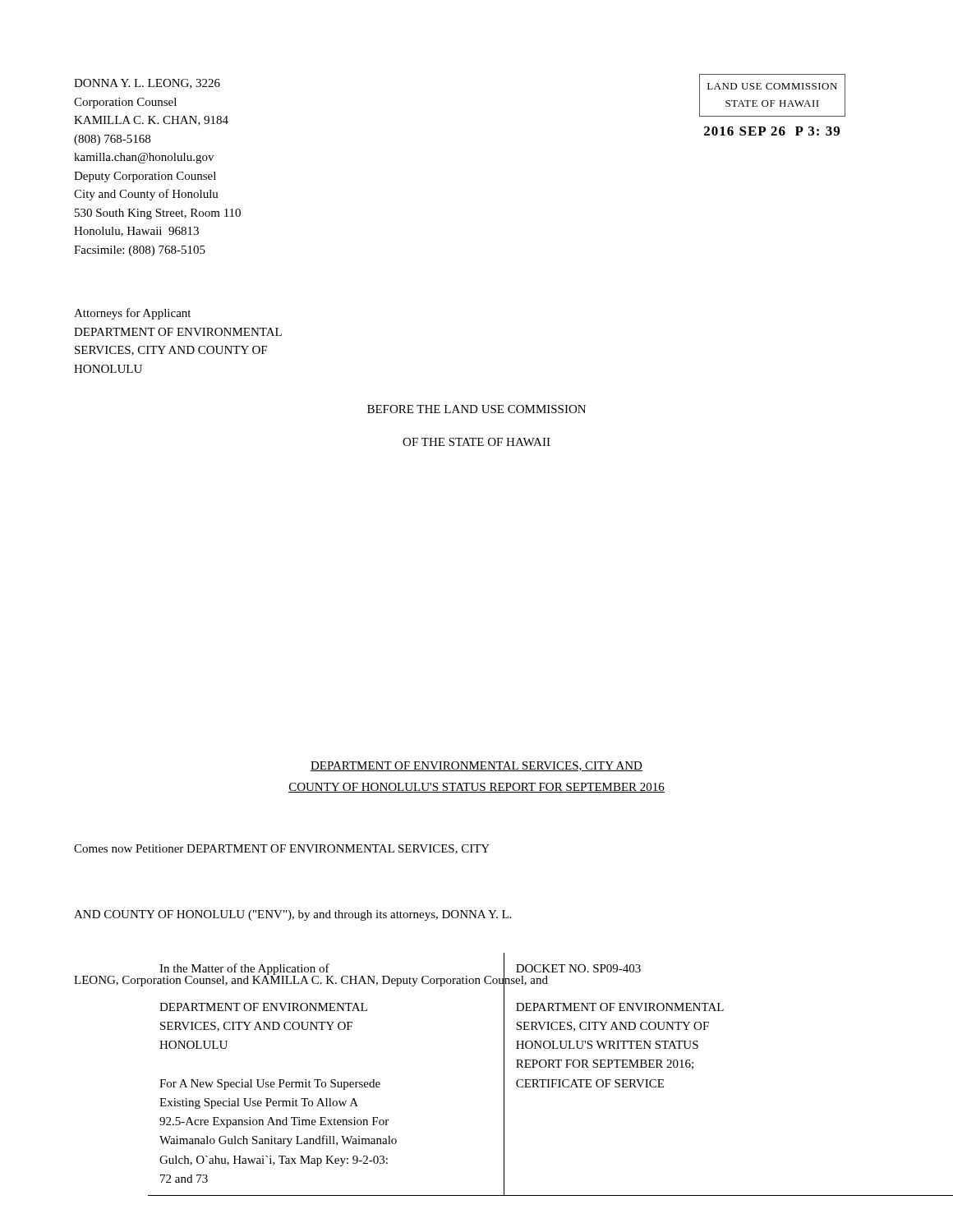Where is the title that starts "DEPARTMENT OF ENVIRONMENTAL SERVICES, CITY"?
953x1232 pixels.
point(476,776)
